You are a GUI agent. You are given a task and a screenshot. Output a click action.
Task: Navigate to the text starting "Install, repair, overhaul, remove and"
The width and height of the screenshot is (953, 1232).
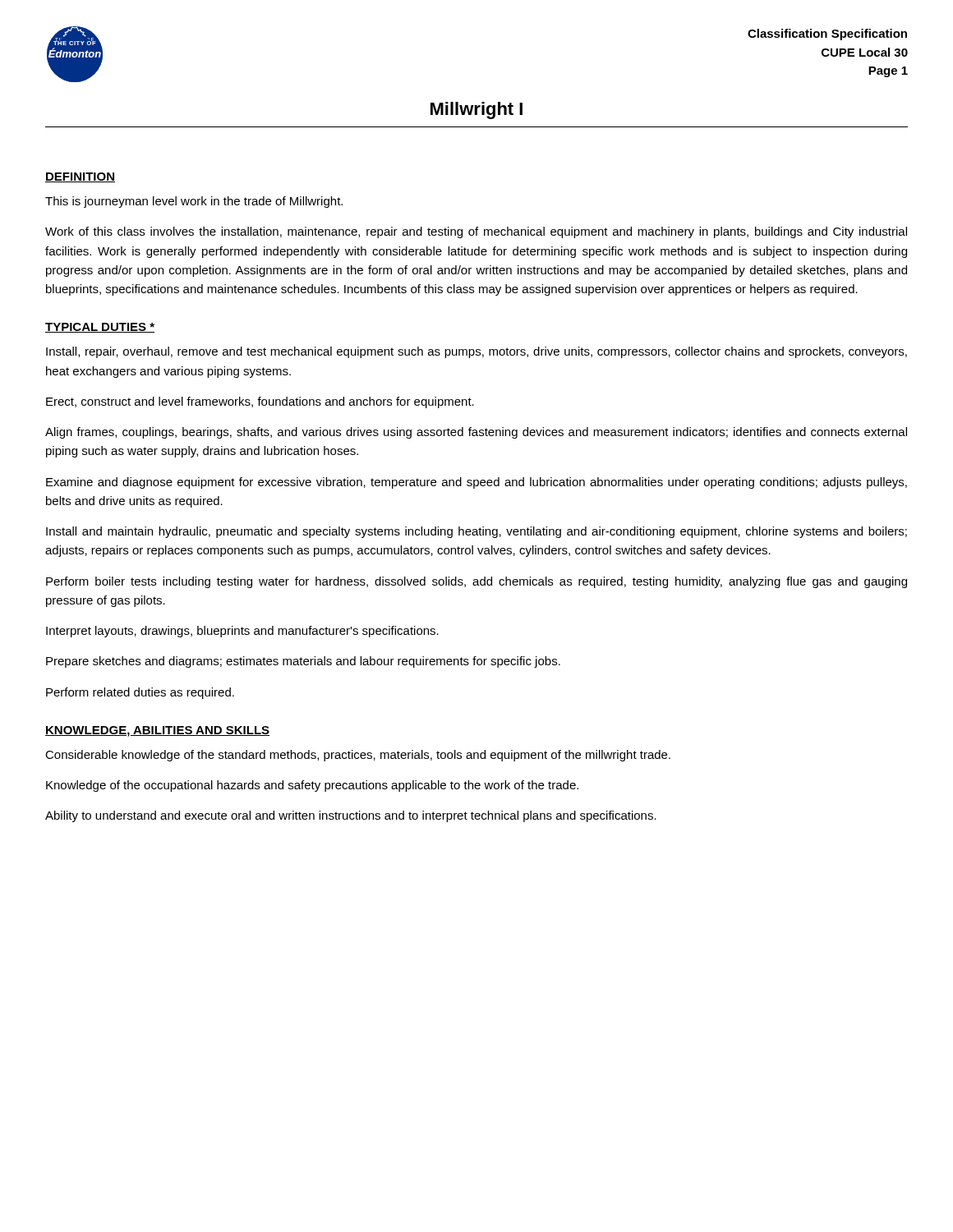click(476, 361)
